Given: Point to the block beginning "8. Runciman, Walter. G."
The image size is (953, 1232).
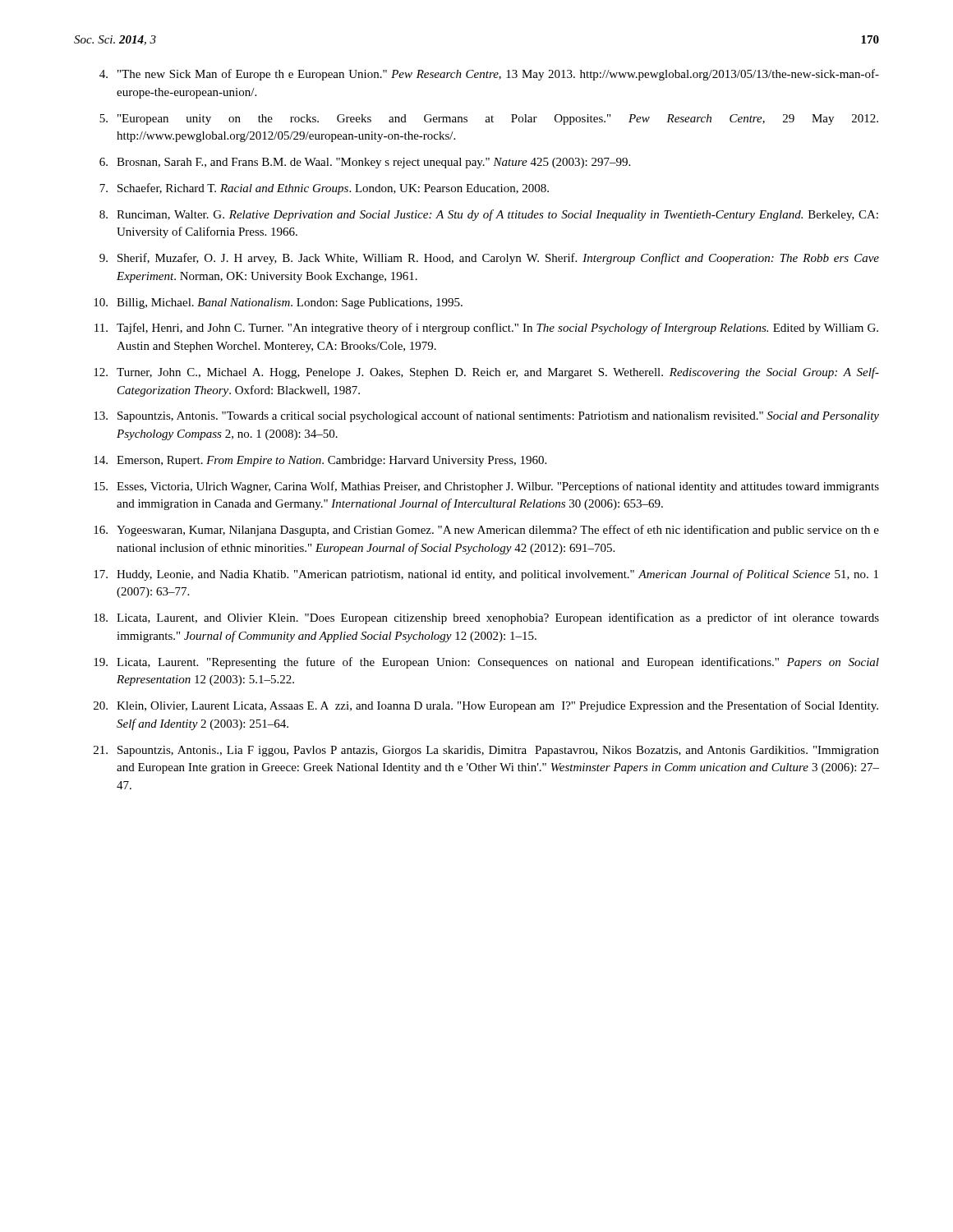Looking at the screenshot, I should coord(476,224).
